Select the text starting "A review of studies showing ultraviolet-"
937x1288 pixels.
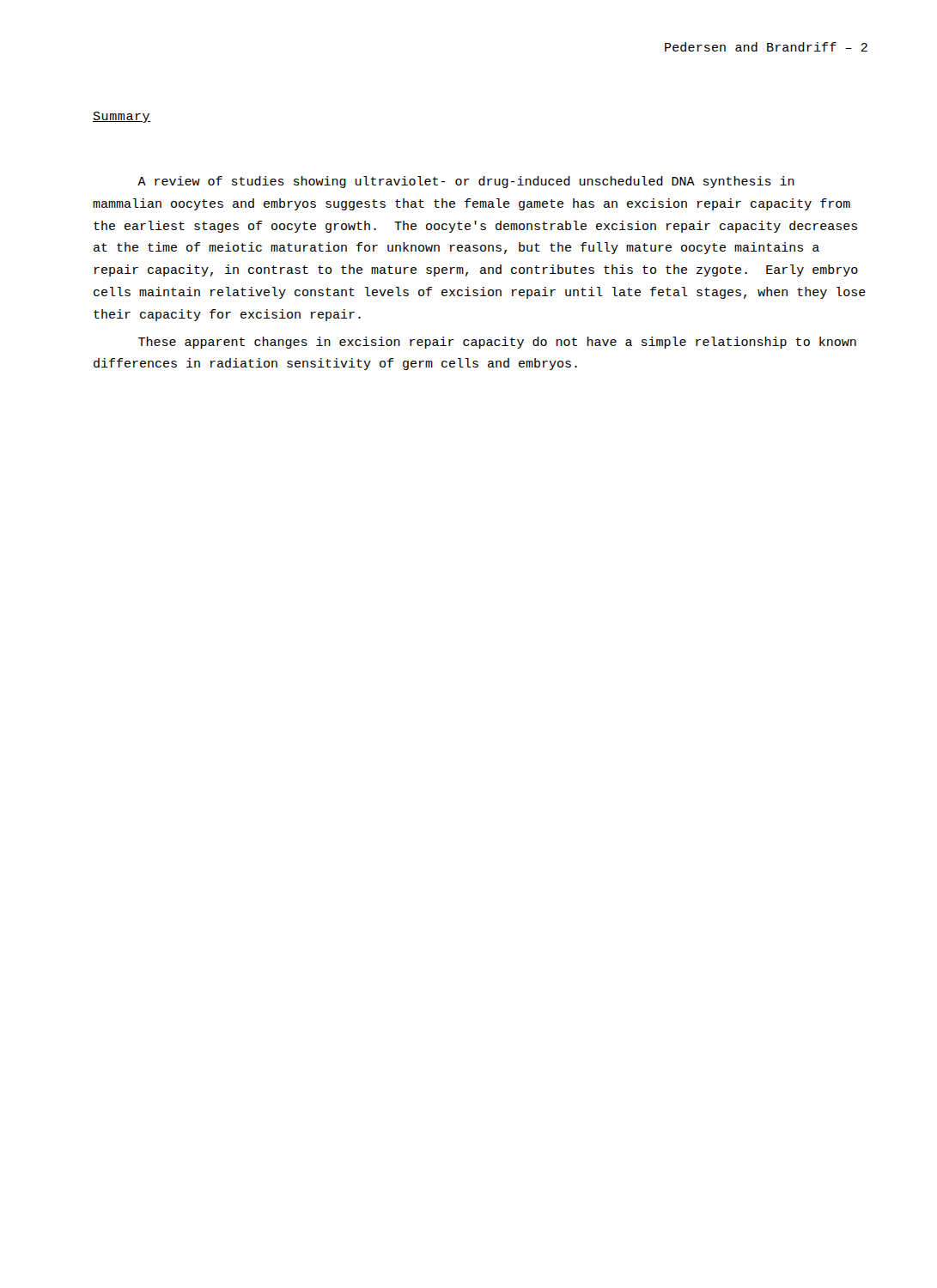[481, 274]
